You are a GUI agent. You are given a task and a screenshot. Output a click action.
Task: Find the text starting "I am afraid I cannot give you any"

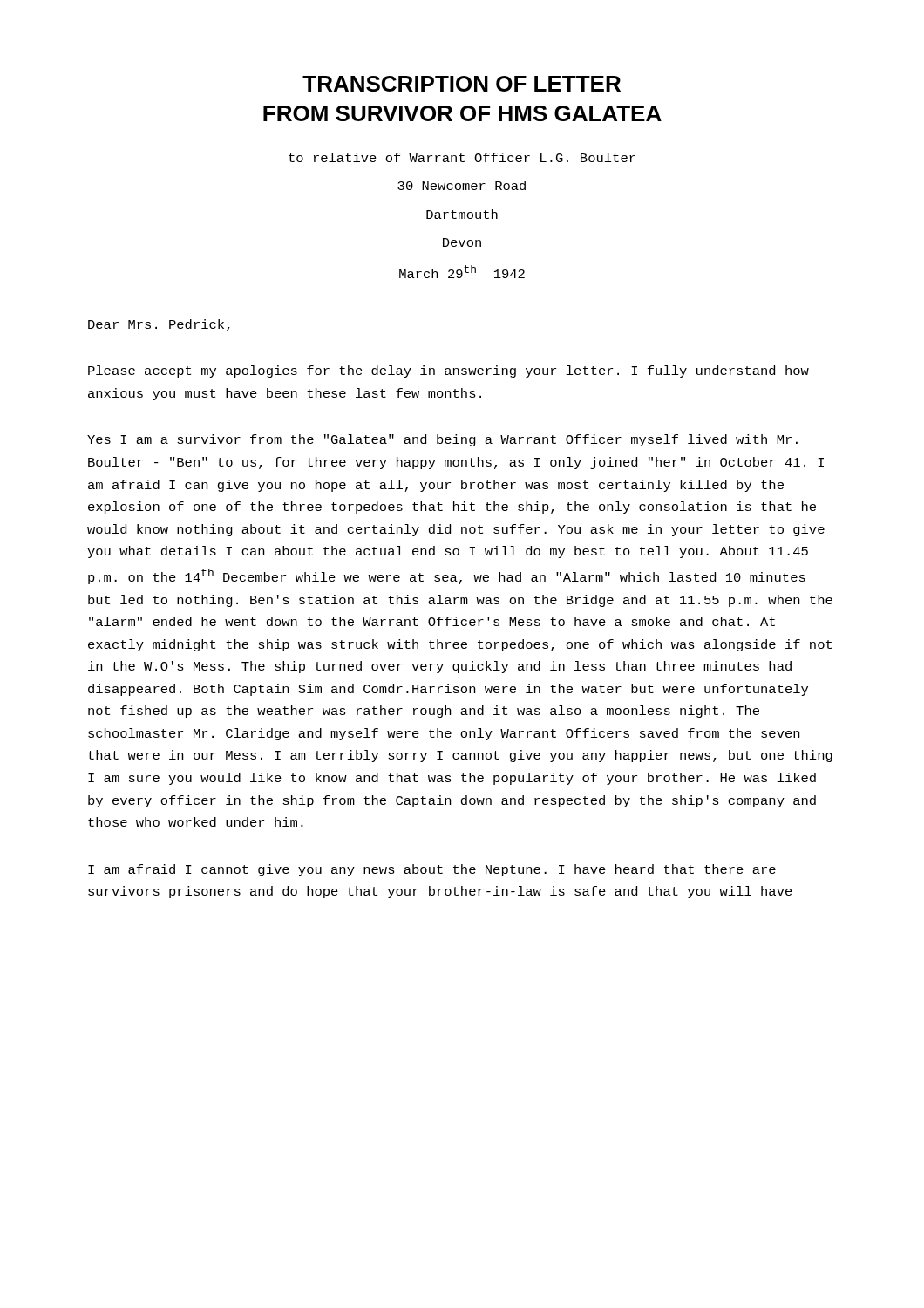pos(440,881)
